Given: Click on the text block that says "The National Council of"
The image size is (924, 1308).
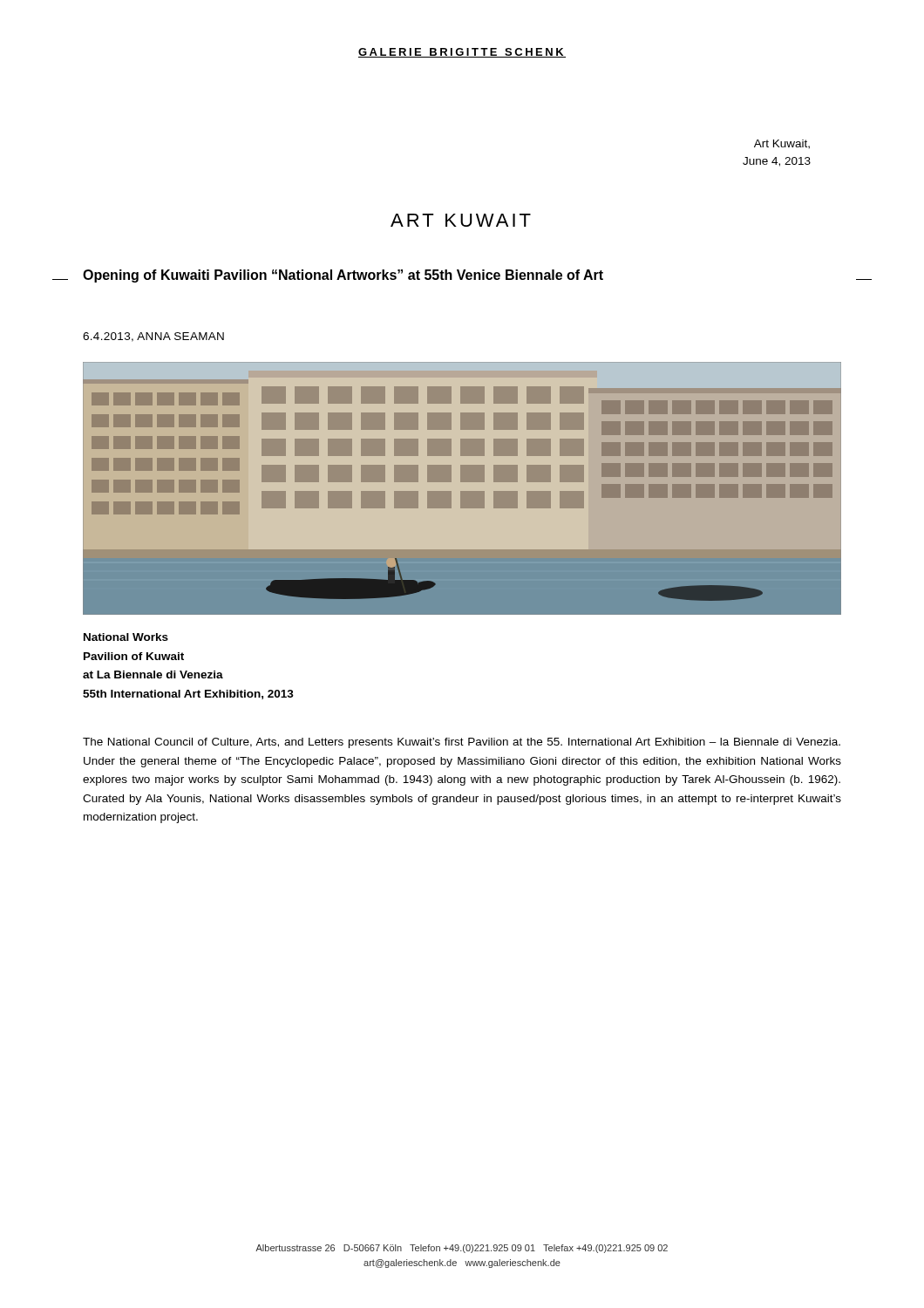Looking at the screenshot, I should pos(462,779).
